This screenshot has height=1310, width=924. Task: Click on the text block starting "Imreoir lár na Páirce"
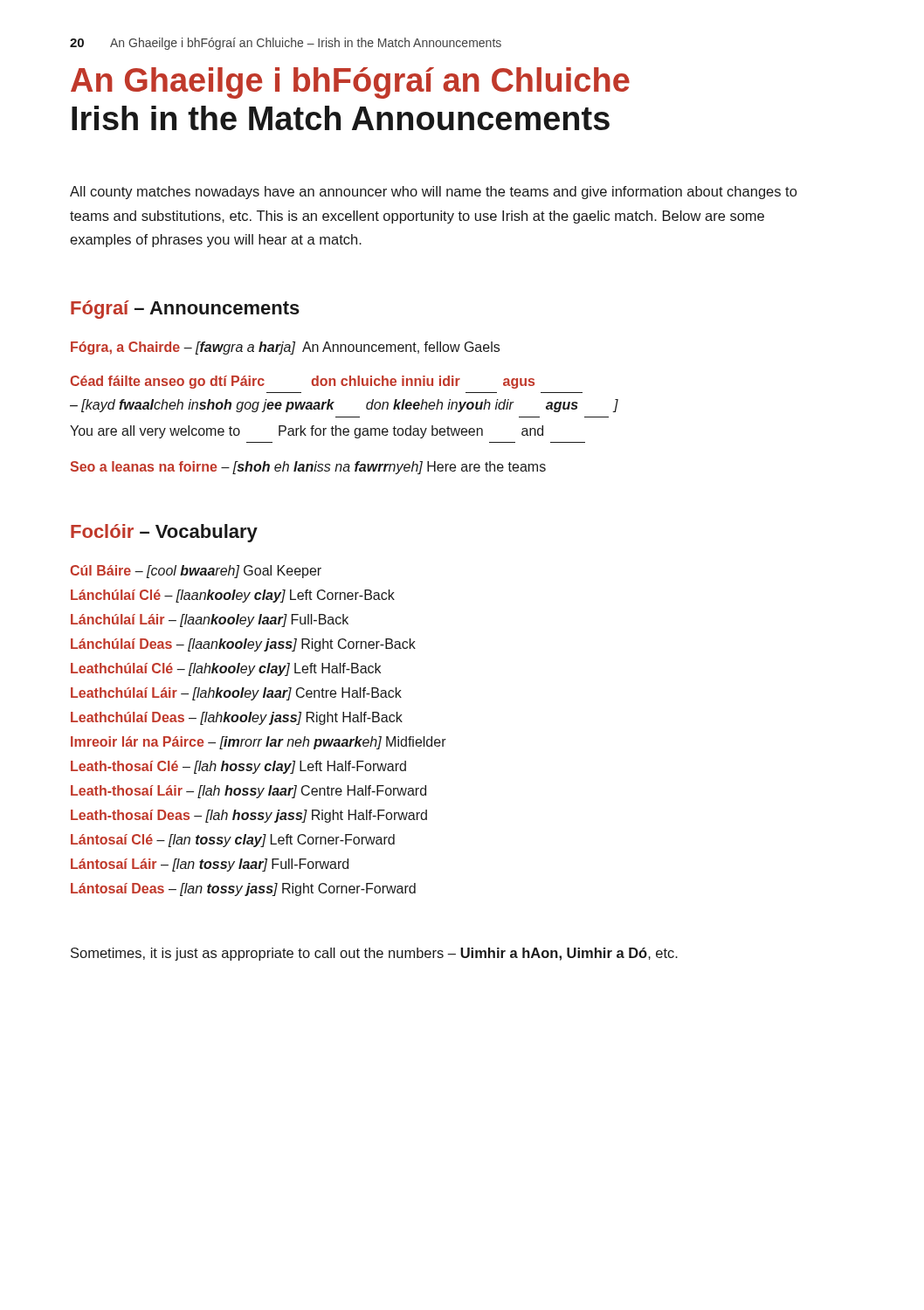tap(258, 742)
